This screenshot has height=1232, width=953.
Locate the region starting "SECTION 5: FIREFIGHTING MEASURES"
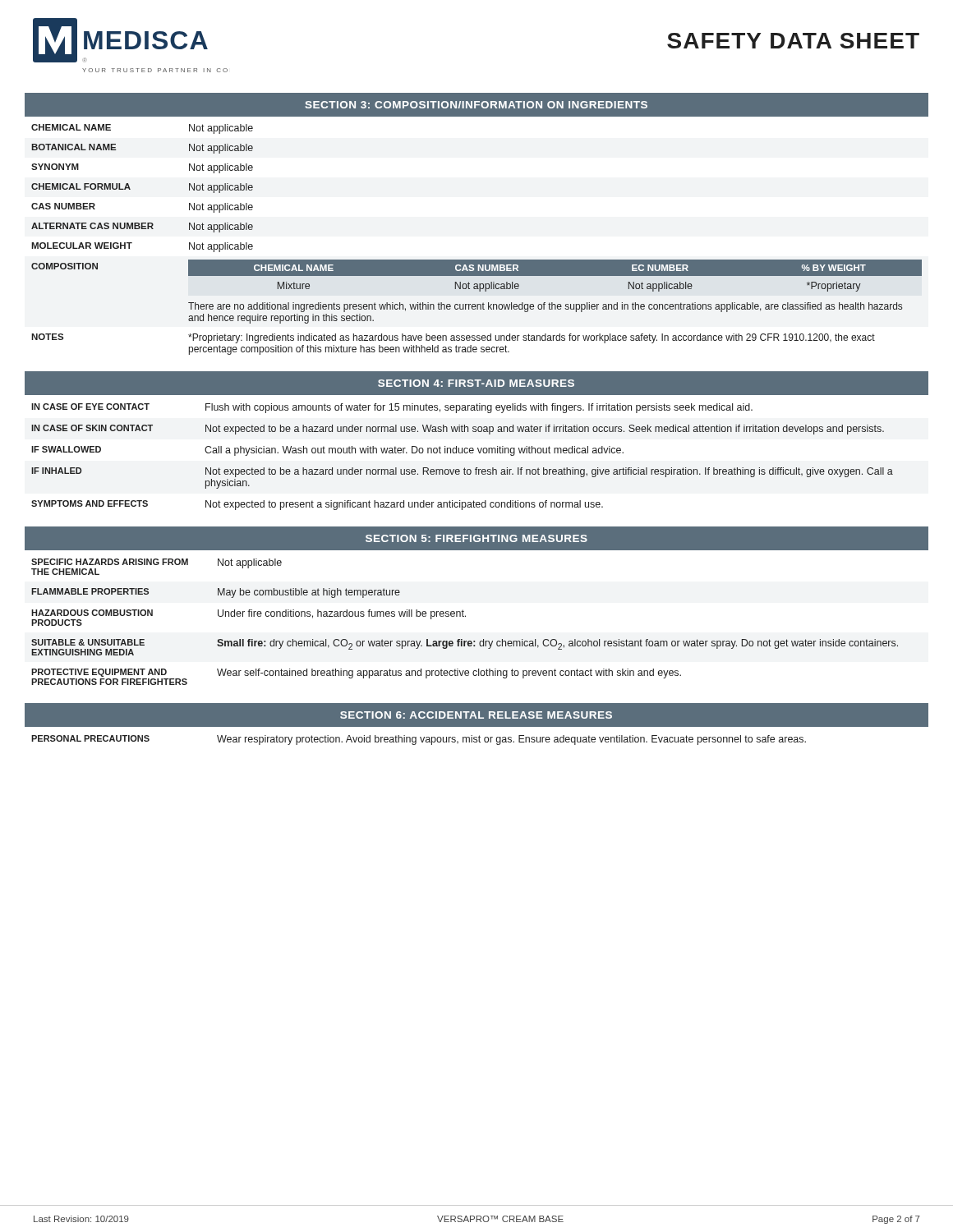click(476, 538)
